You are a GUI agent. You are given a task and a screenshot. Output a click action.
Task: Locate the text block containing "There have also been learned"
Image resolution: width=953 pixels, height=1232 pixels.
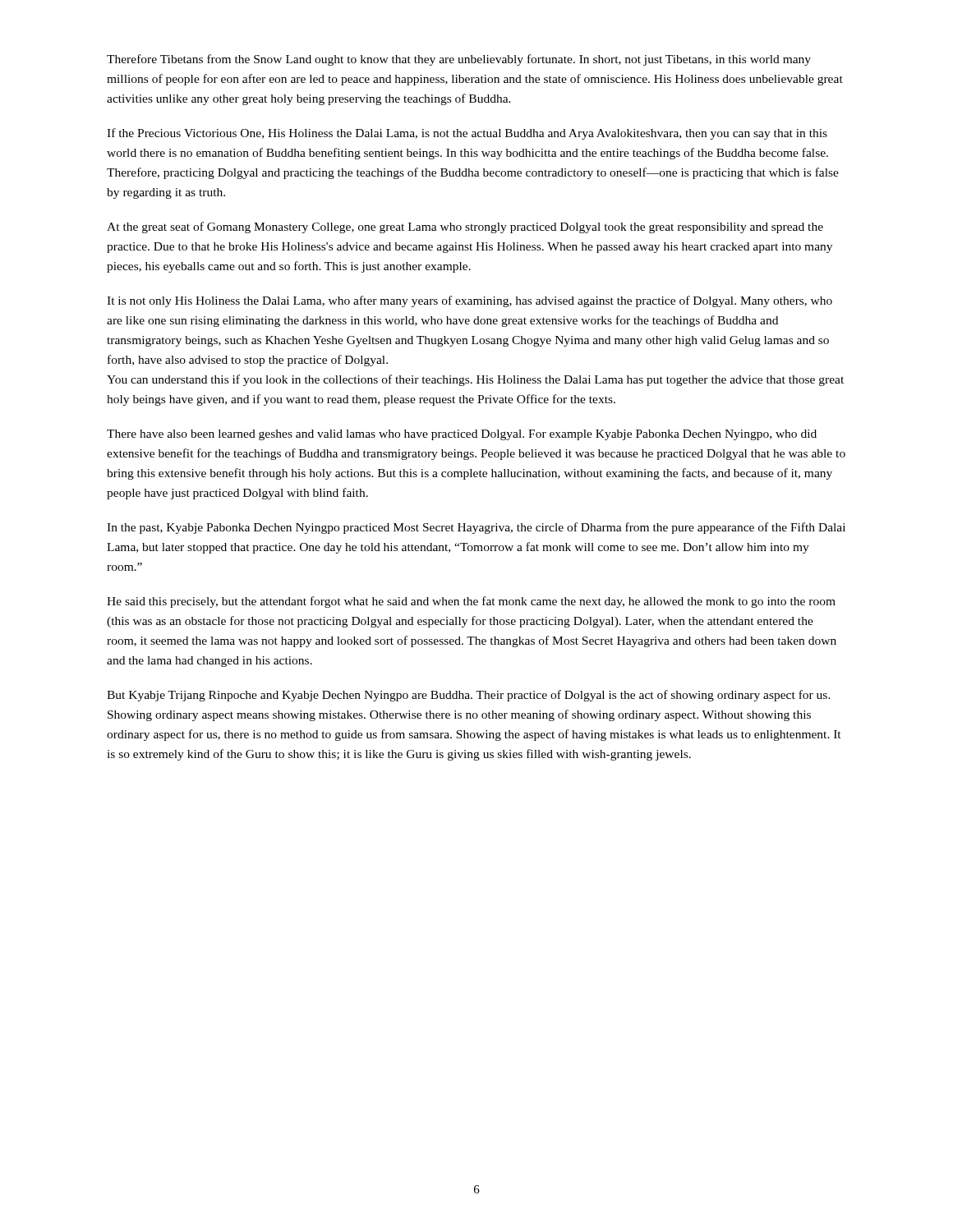[x=476, y=463]
